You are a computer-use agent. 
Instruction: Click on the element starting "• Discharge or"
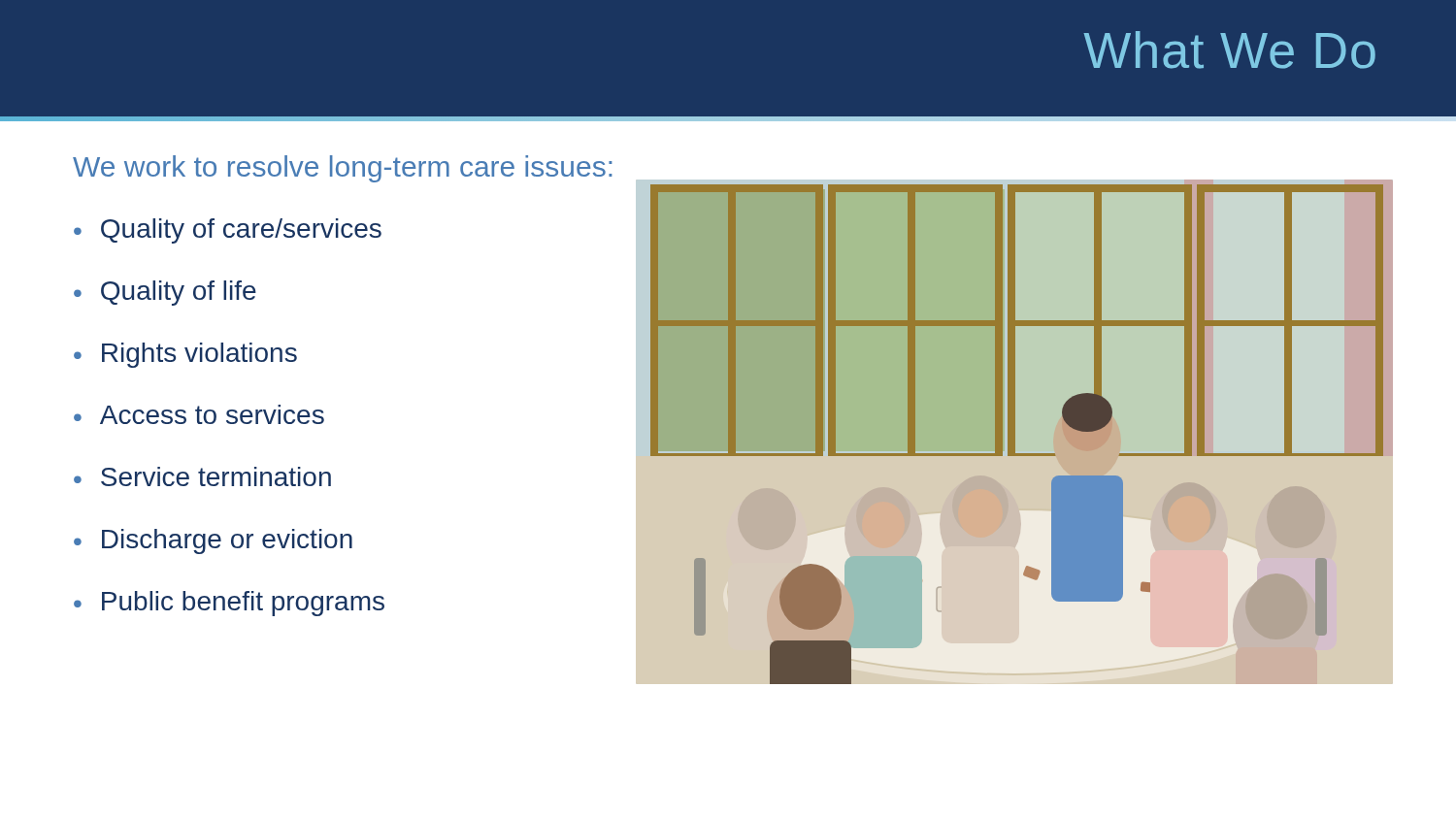coord(213,540)
